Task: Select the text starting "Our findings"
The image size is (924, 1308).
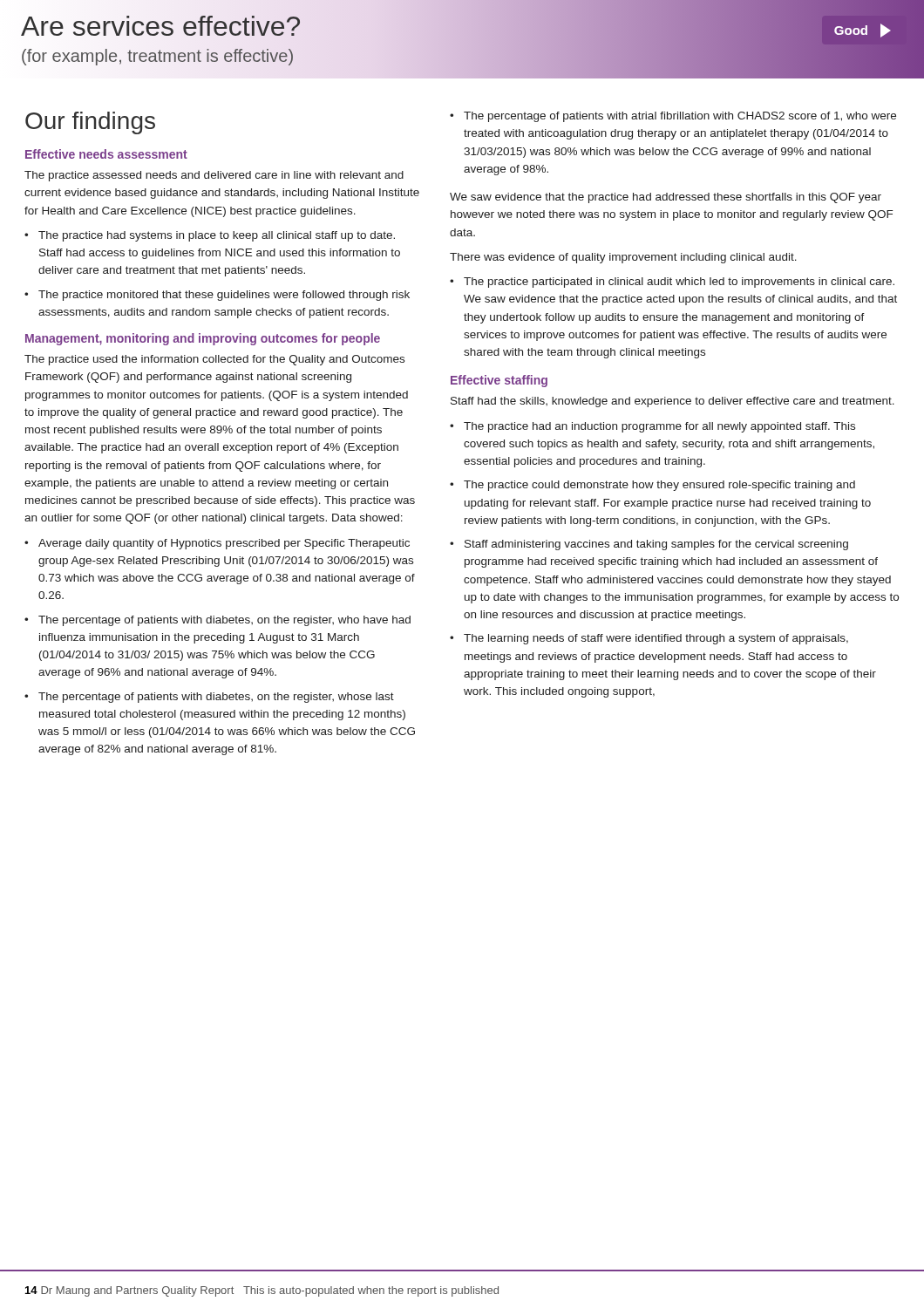Action: click(90, 121)
